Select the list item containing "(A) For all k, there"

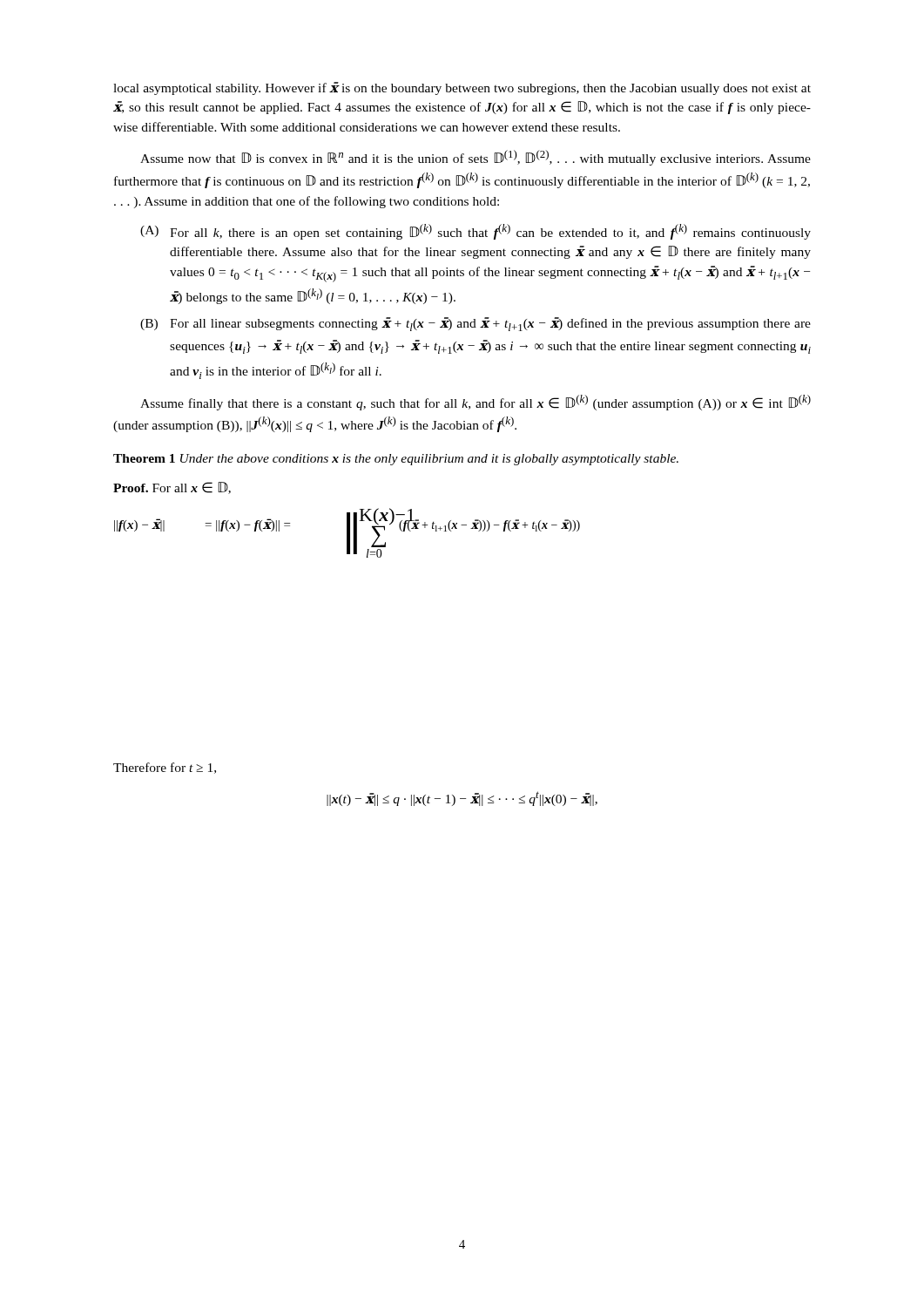click(x=475, y=264)
